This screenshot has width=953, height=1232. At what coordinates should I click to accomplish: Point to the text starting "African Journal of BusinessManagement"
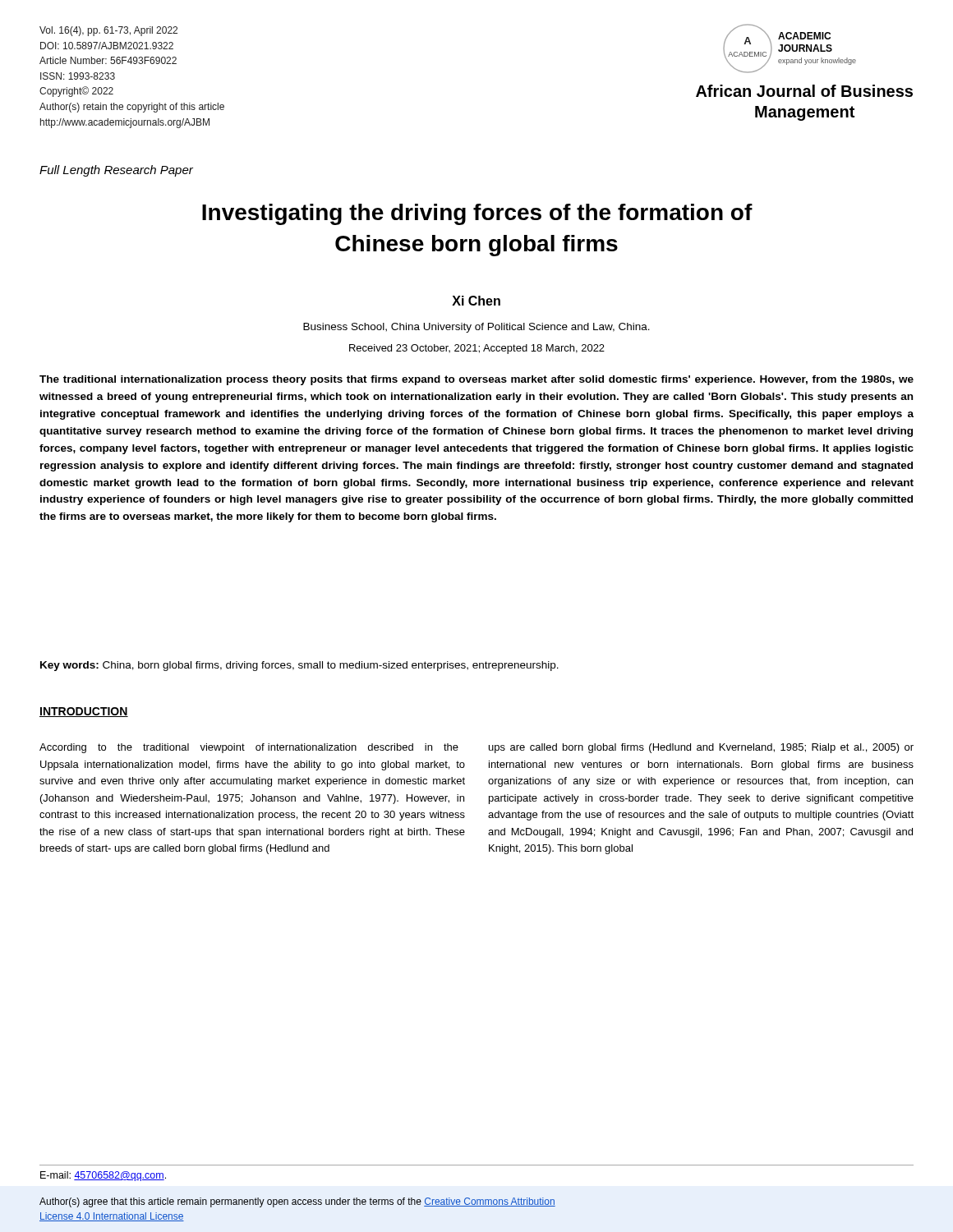[x=804, y=101]
